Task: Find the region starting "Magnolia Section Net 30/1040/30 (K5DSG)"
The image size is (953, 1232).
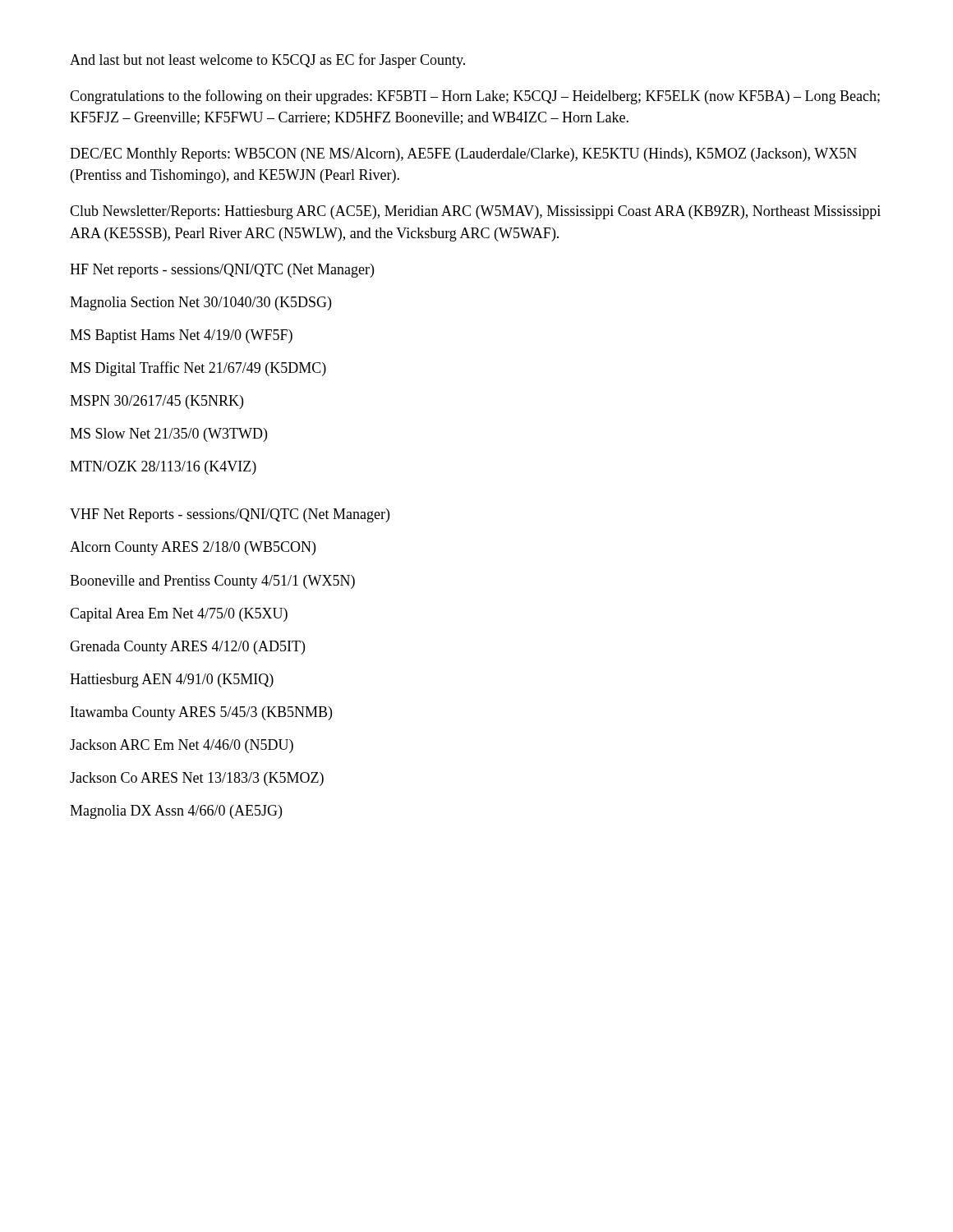Action: (201, 302)
